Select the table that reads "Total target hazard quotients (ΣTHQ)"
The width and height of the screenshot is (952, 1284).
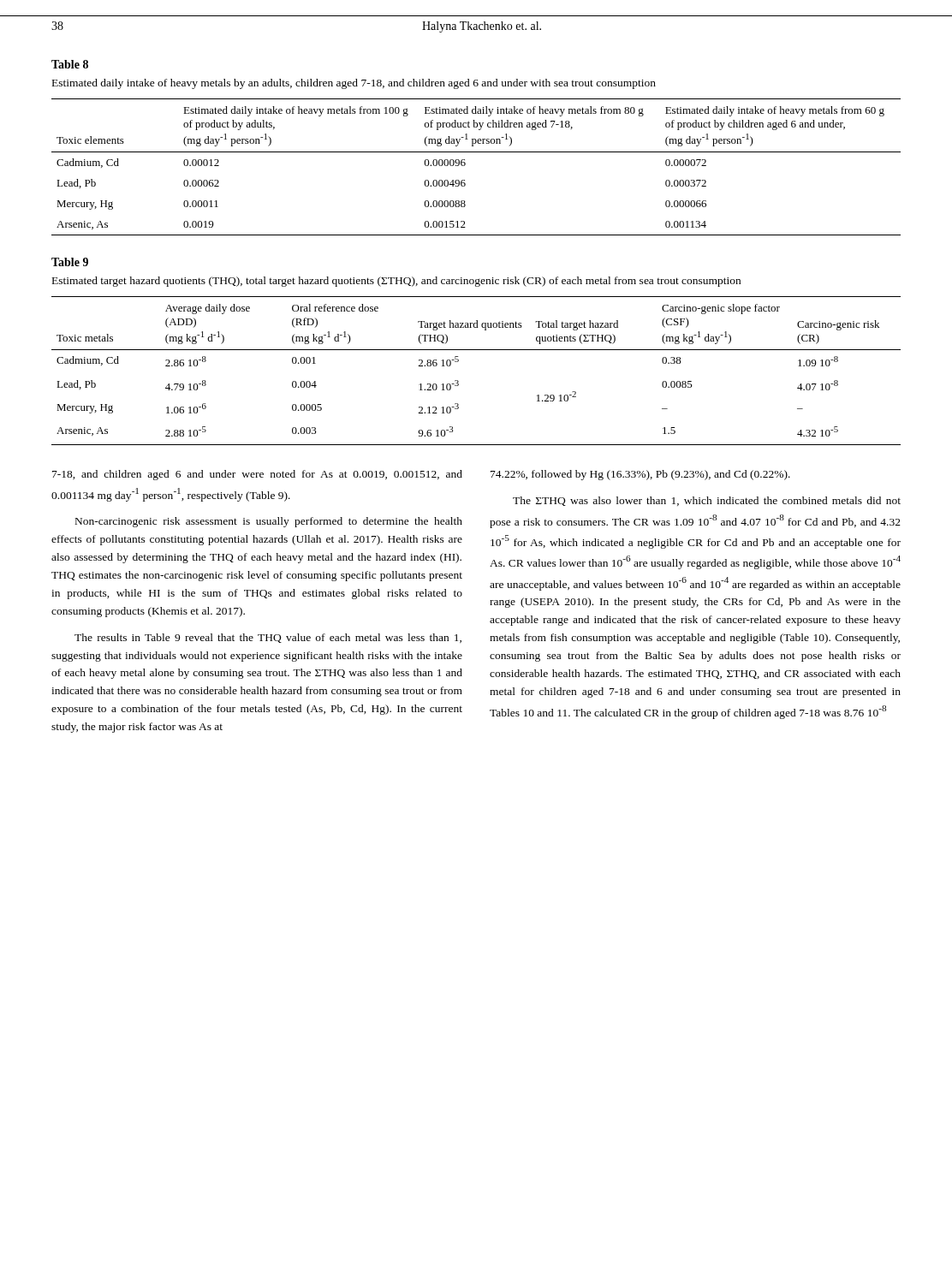point(476,371)
